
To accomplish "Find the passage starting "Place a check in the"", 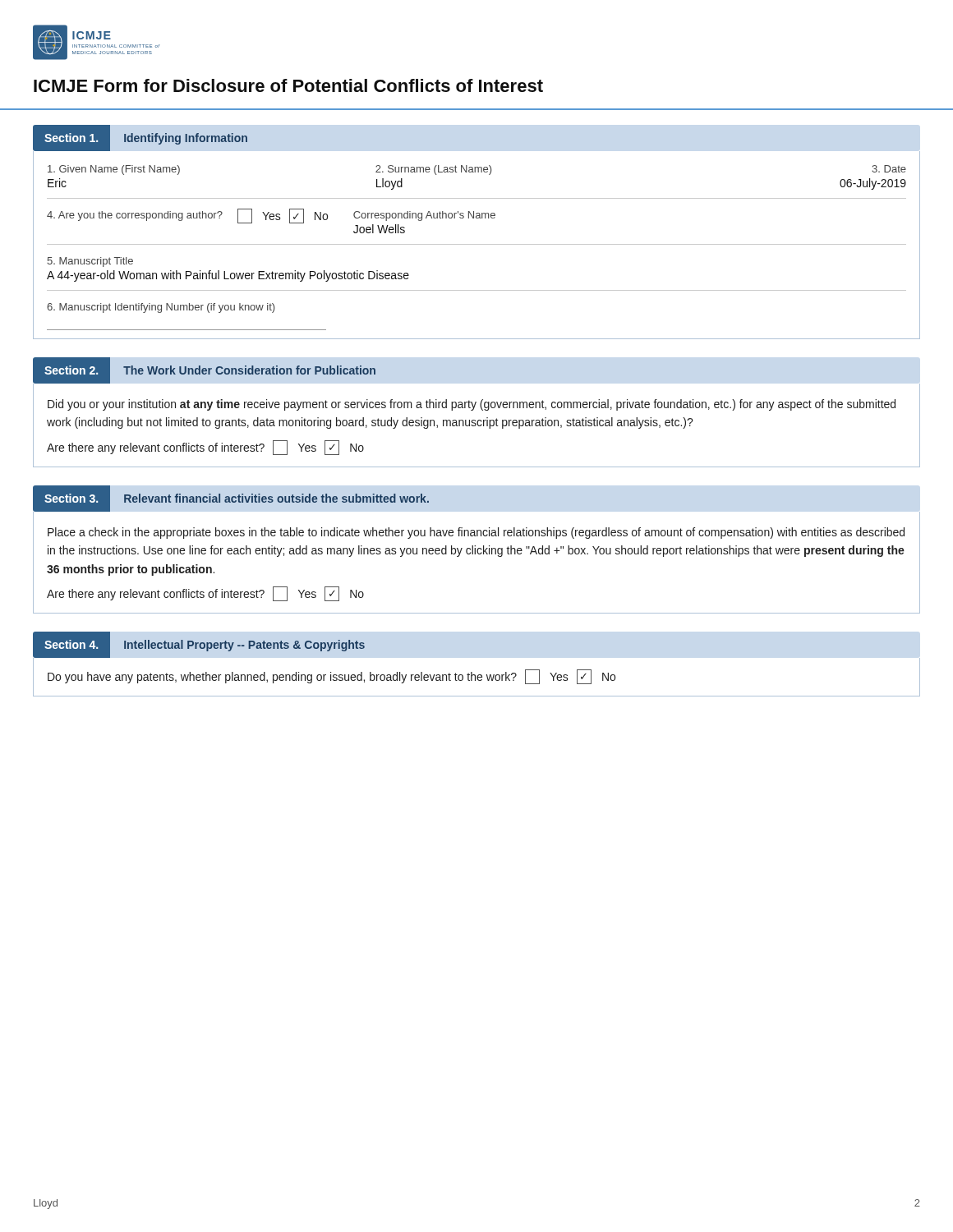I will (476, 550).
